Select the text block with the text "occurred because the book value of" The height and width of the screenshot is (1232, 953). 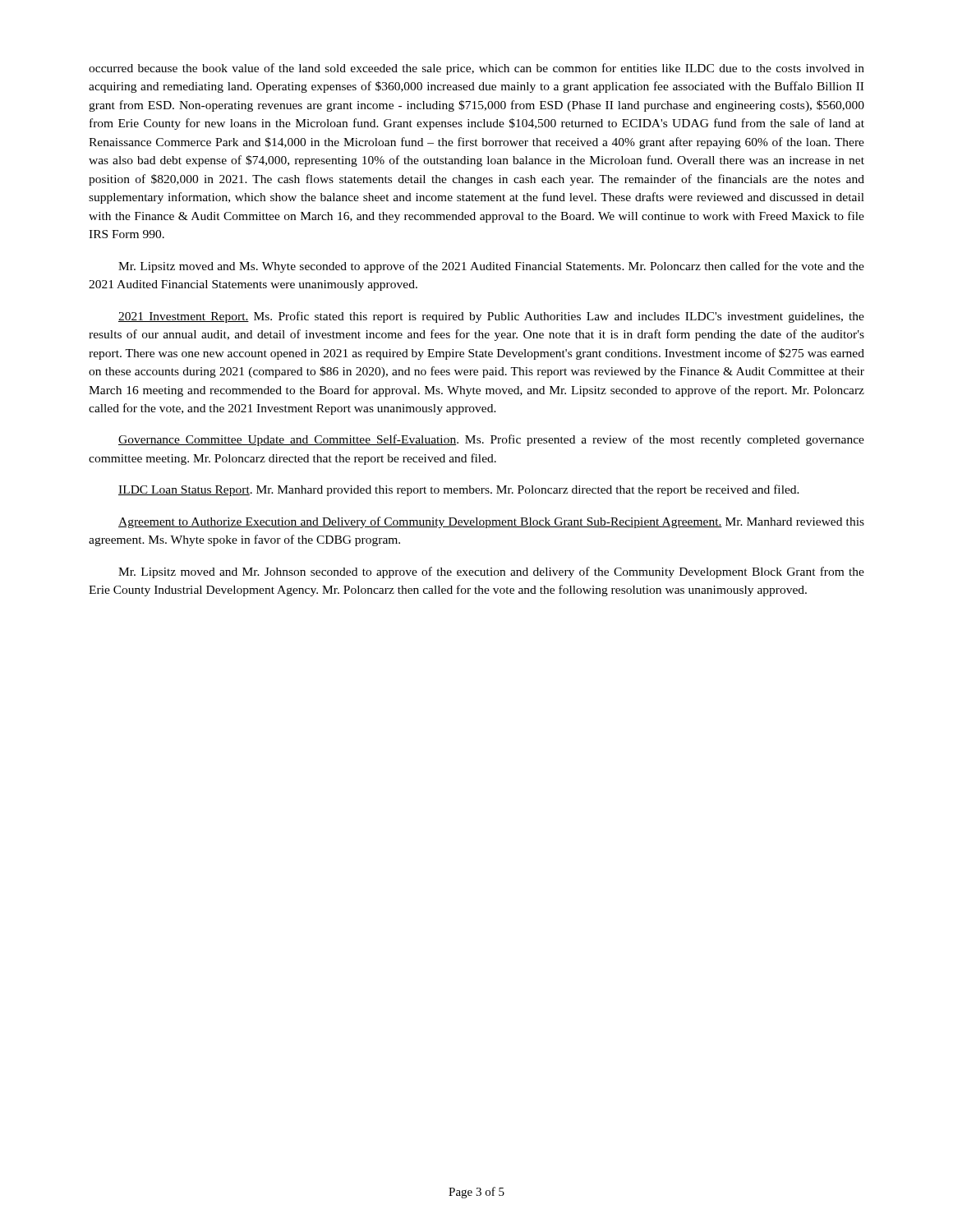coord(476,151)
